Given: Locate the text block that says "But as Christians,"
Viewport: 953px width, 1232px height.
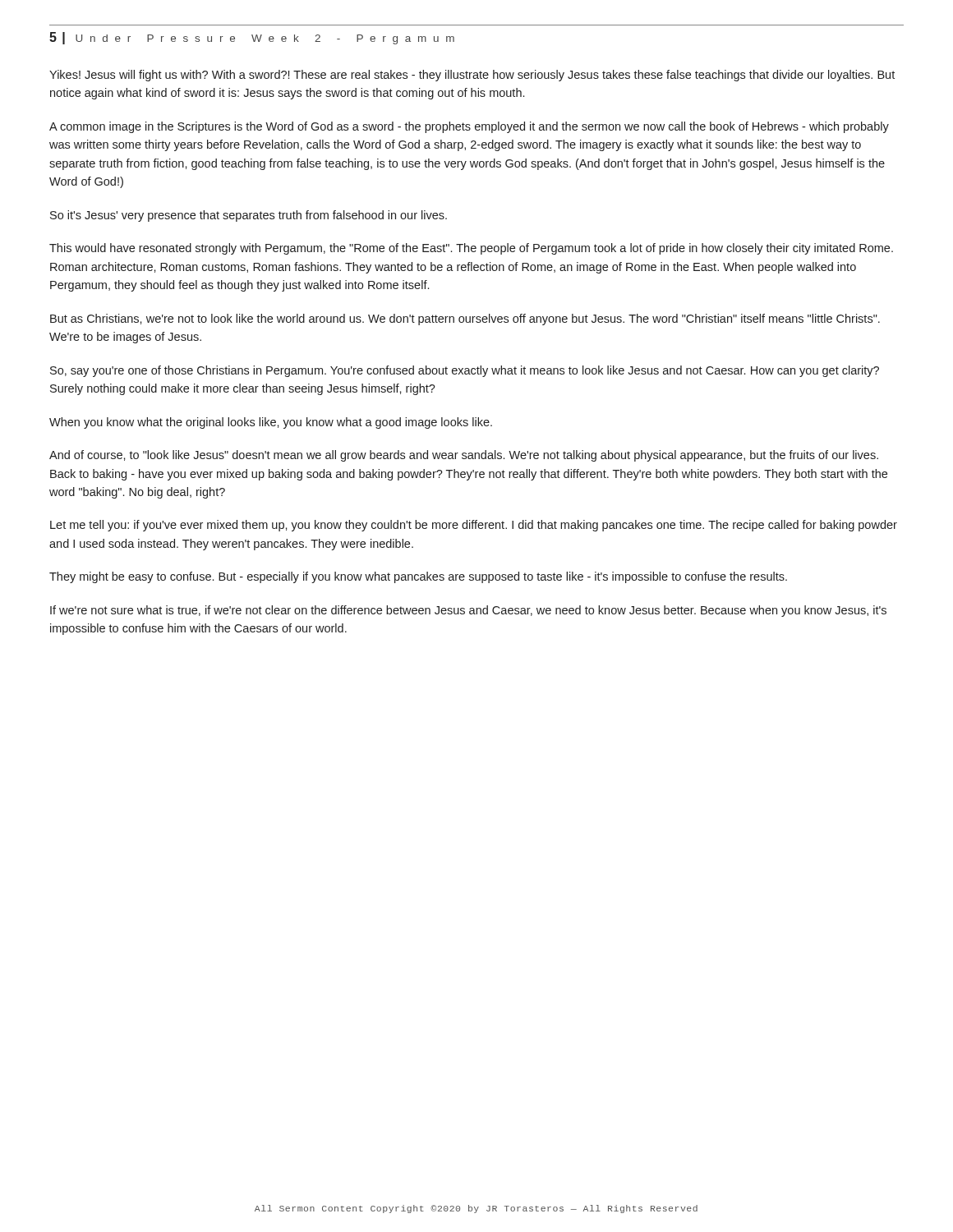Looking at the screenshot, I should click(465, 328).
